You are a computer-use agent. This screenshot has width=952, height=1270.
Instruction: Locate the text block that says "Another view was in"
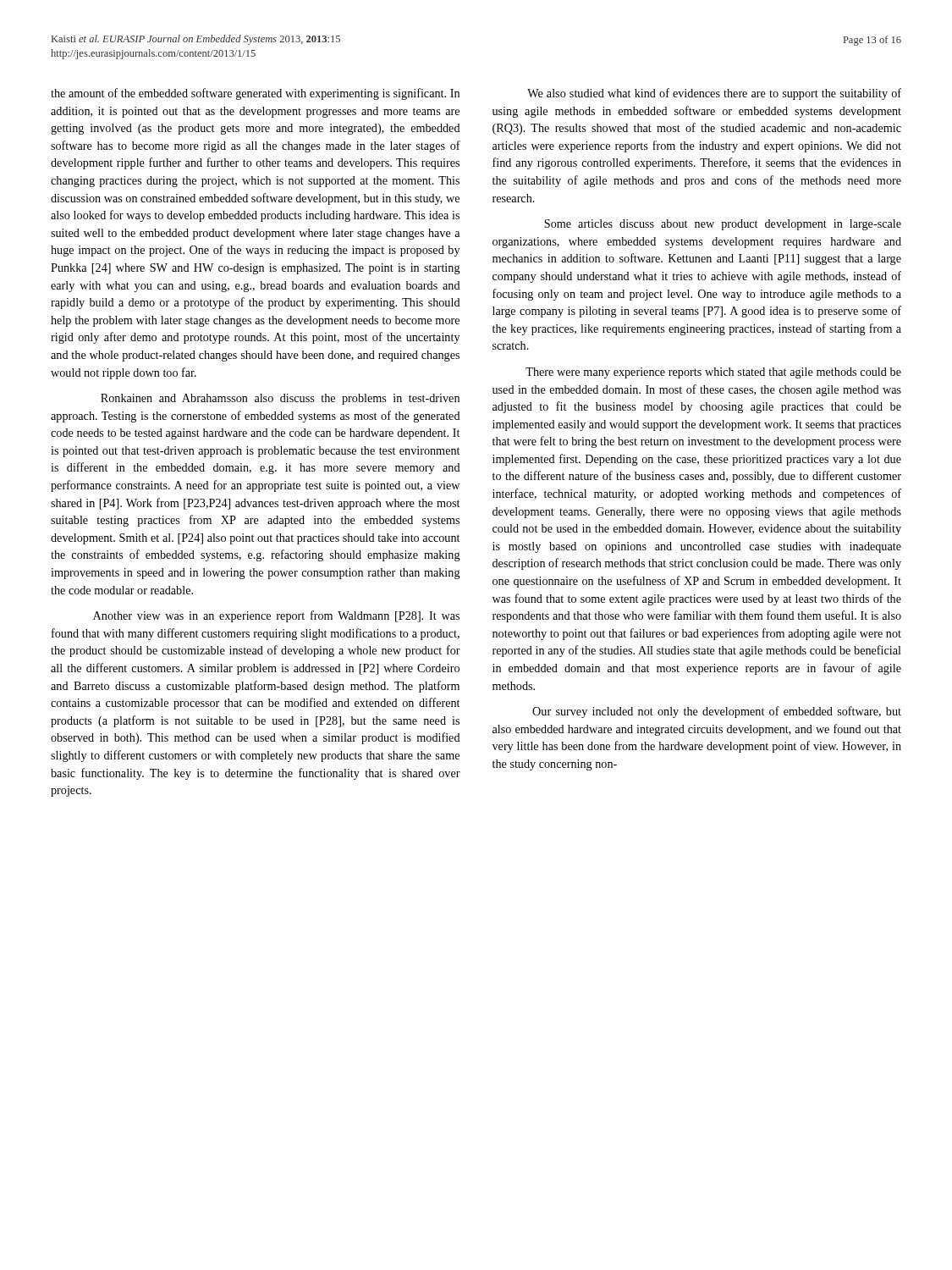click(x=255, y=703)
